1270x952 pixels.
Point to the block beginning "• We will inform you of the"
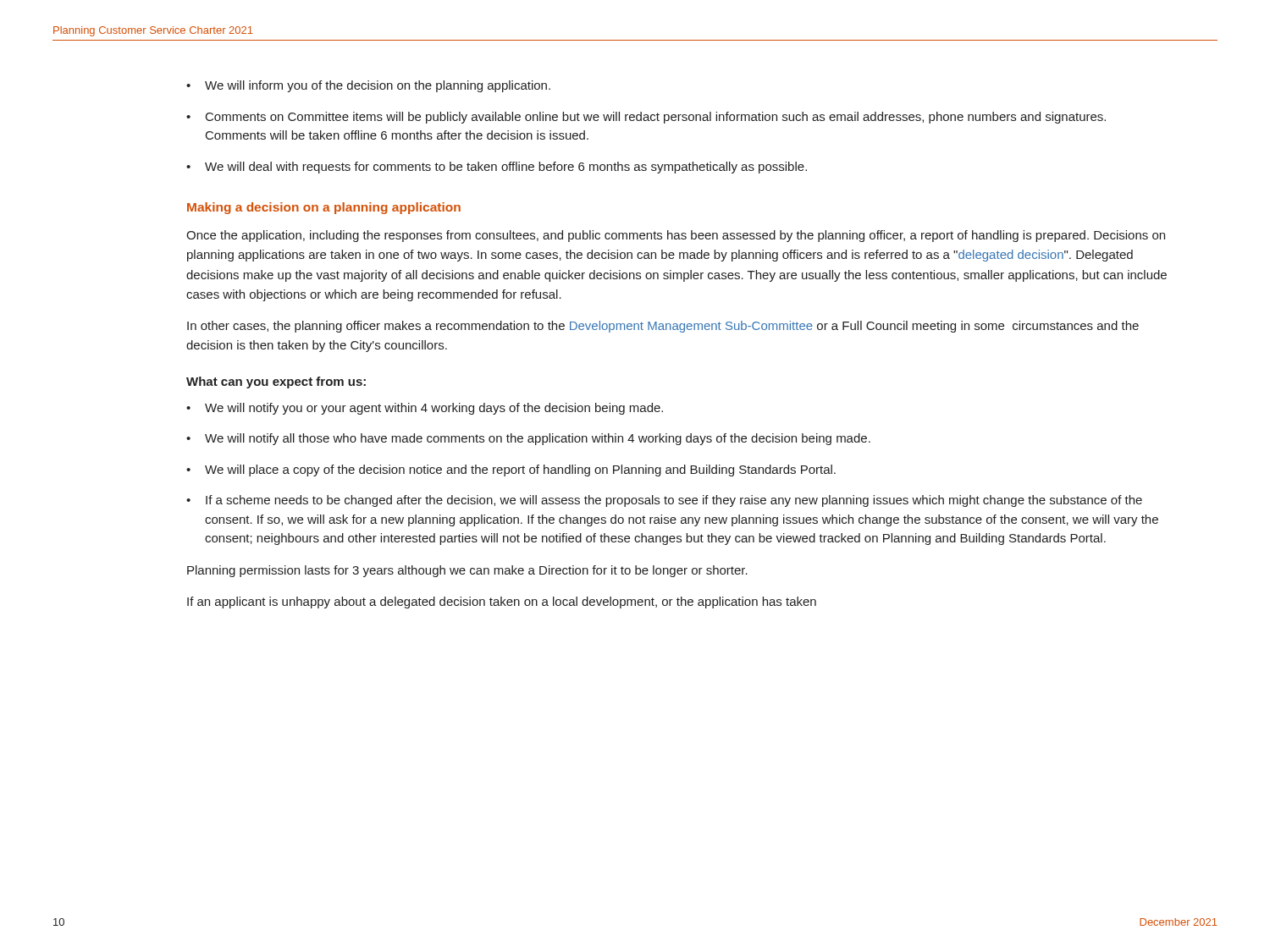point(369,86)
